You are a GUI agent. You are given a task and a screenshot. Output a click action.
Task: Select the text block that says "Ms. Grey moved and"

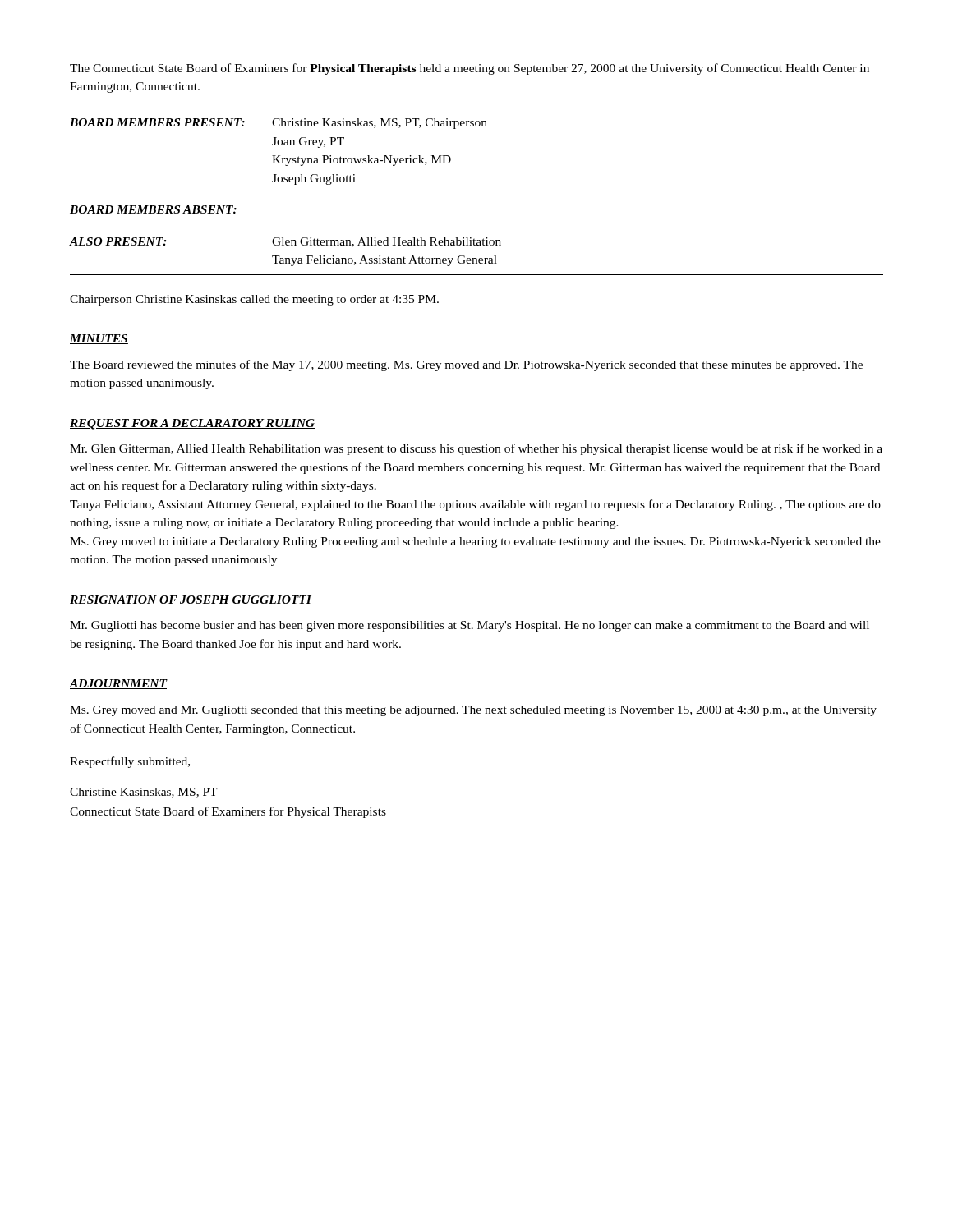point(473,718)
